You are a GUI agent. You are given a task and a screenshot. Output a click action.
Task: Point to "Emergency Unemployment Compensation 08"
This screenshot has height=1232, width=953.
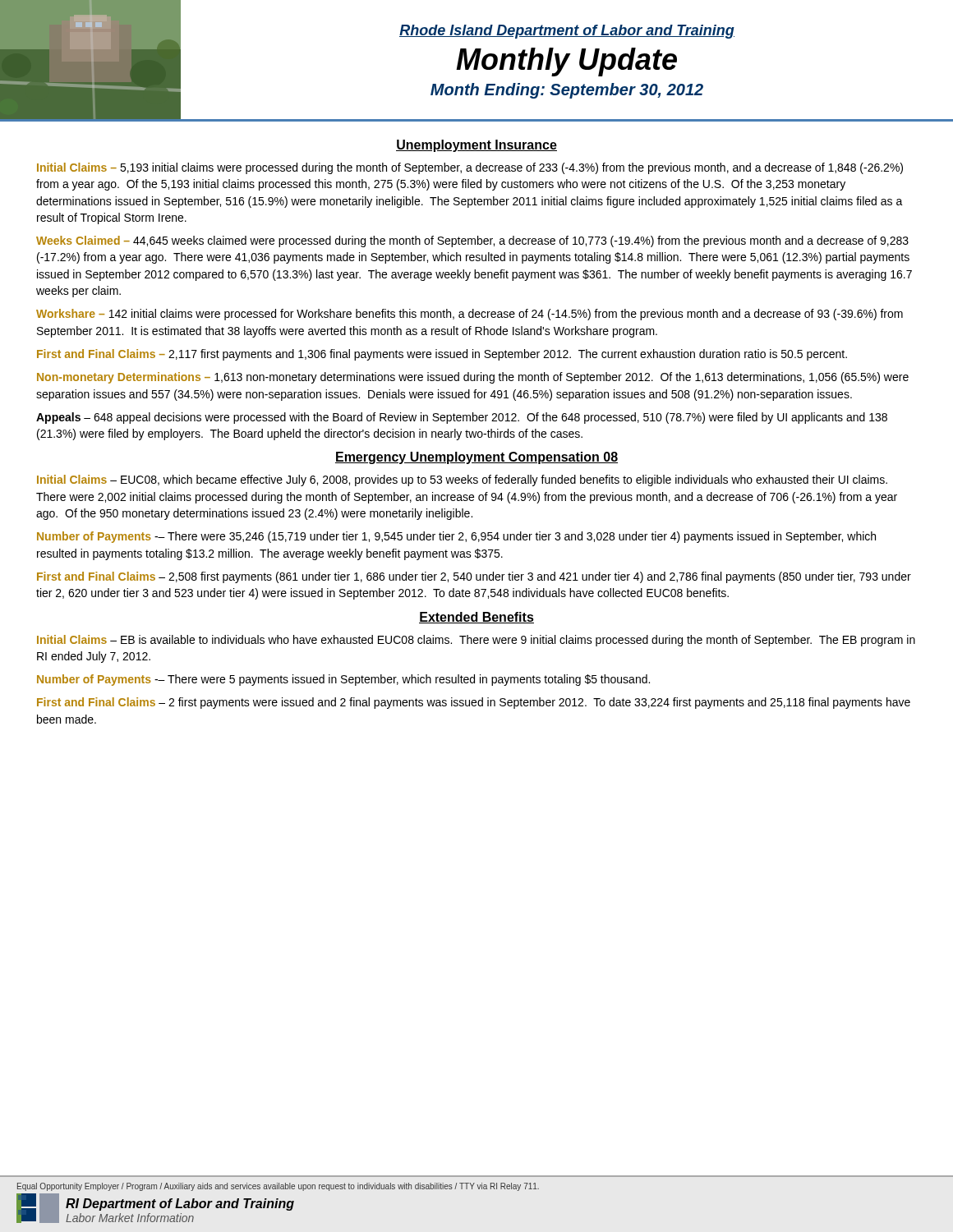(476, 457)
